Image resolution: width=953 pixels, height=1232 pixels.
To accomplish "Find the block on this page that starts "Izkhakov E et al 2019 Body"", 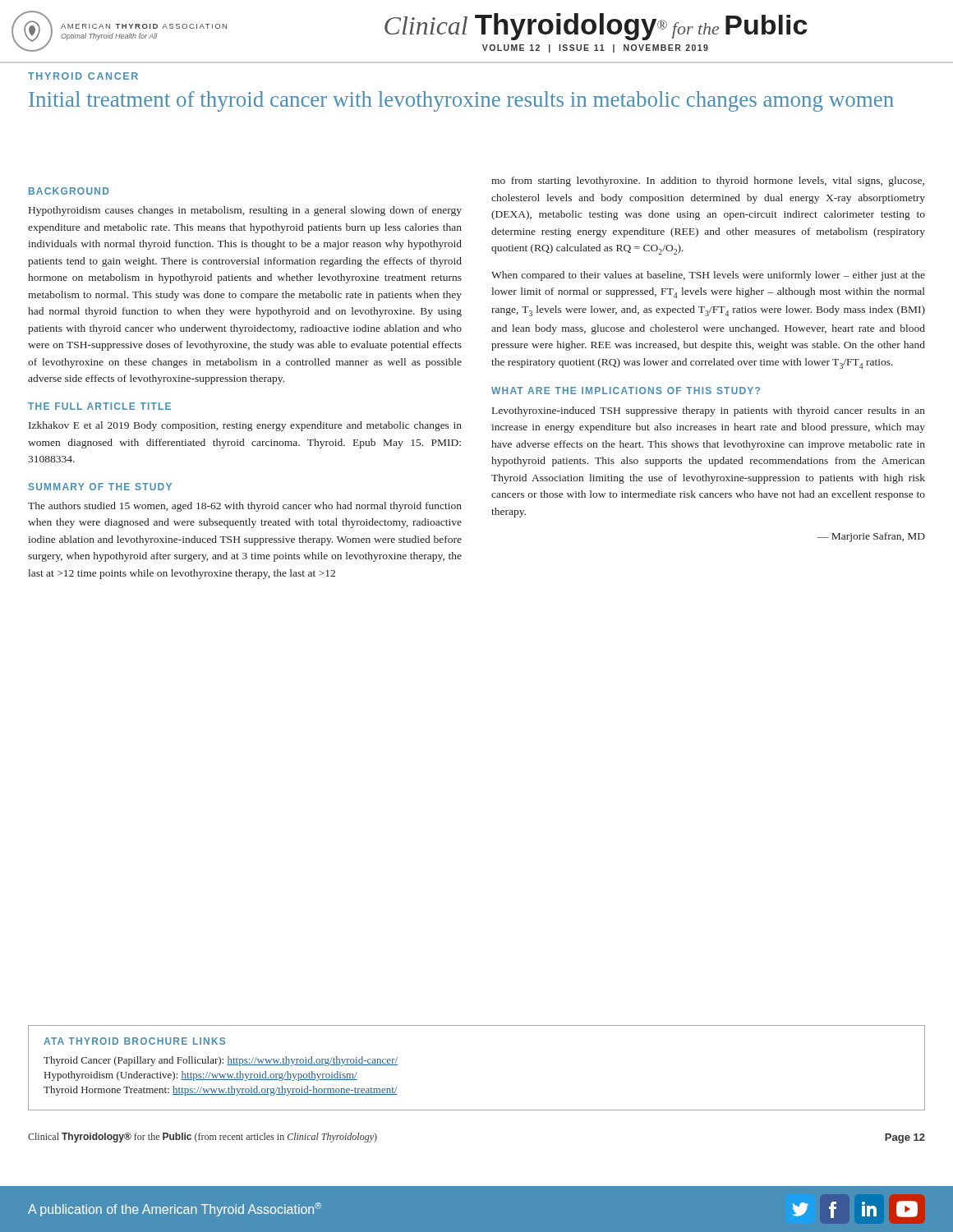I will [x=245, y=442].
